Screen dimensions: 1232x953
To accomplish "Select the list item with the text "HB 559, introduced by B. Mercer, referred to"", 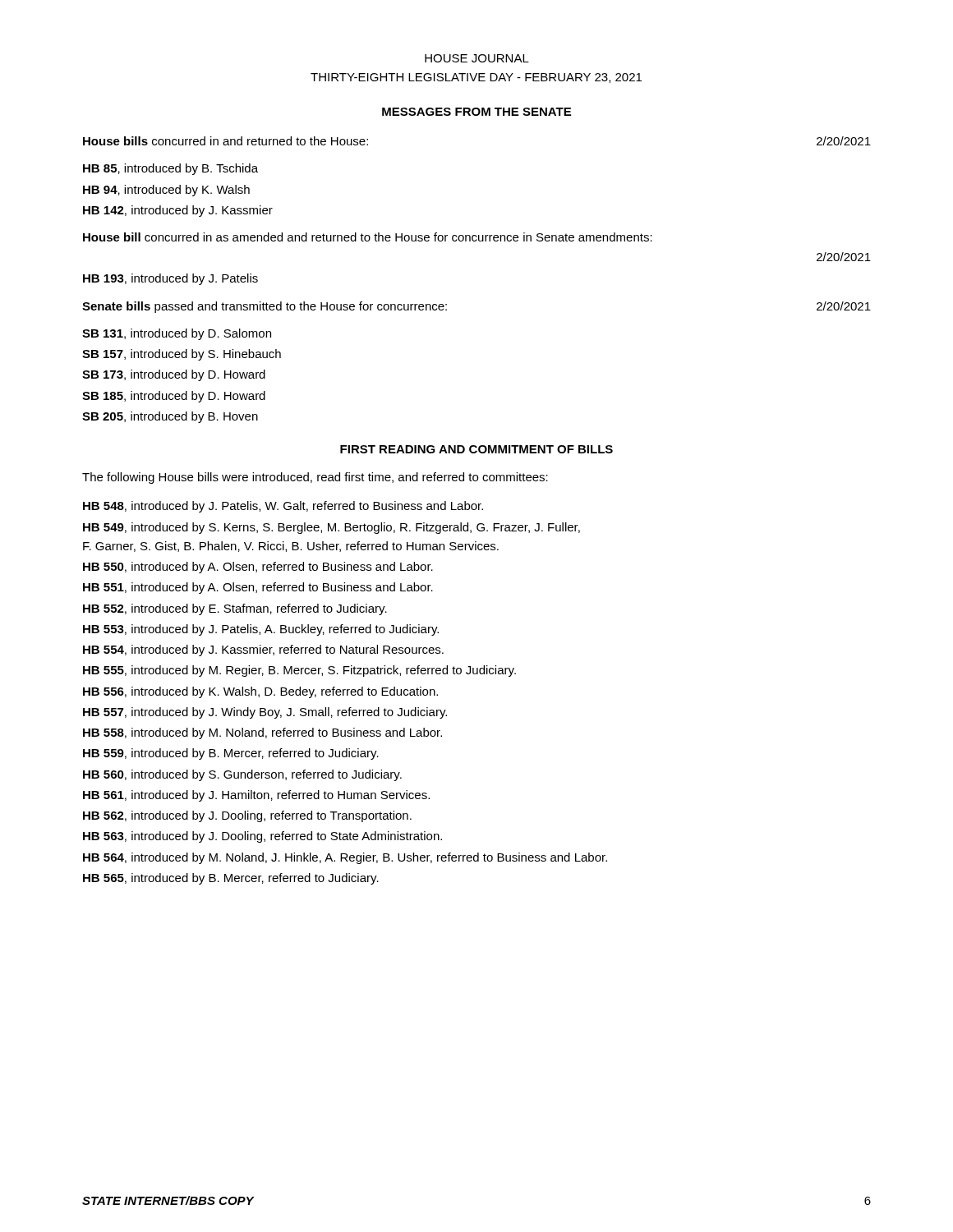I will pyautogui.click(x=231, y=753).
